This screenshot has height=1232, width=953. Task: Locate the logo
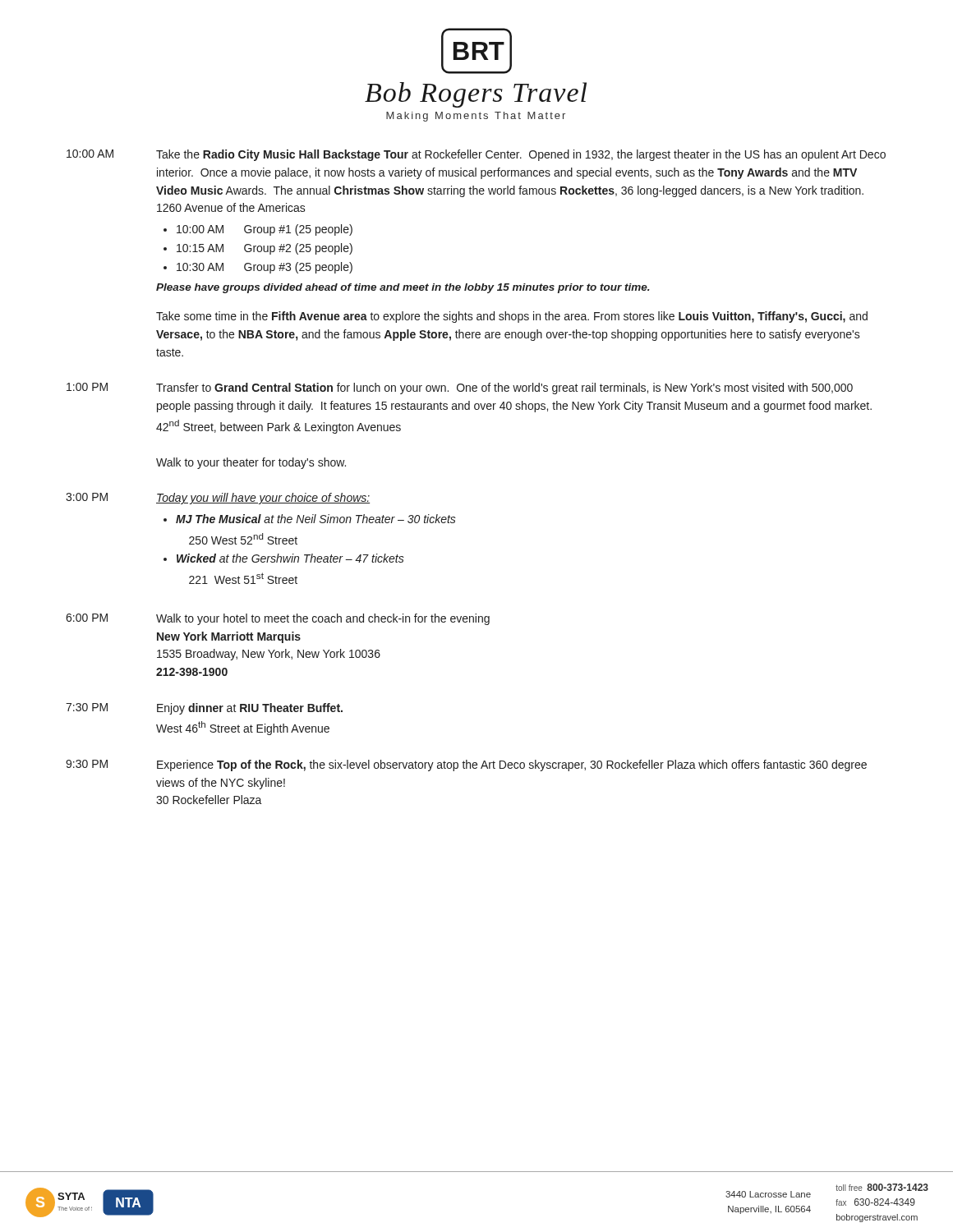pos(476,69)
